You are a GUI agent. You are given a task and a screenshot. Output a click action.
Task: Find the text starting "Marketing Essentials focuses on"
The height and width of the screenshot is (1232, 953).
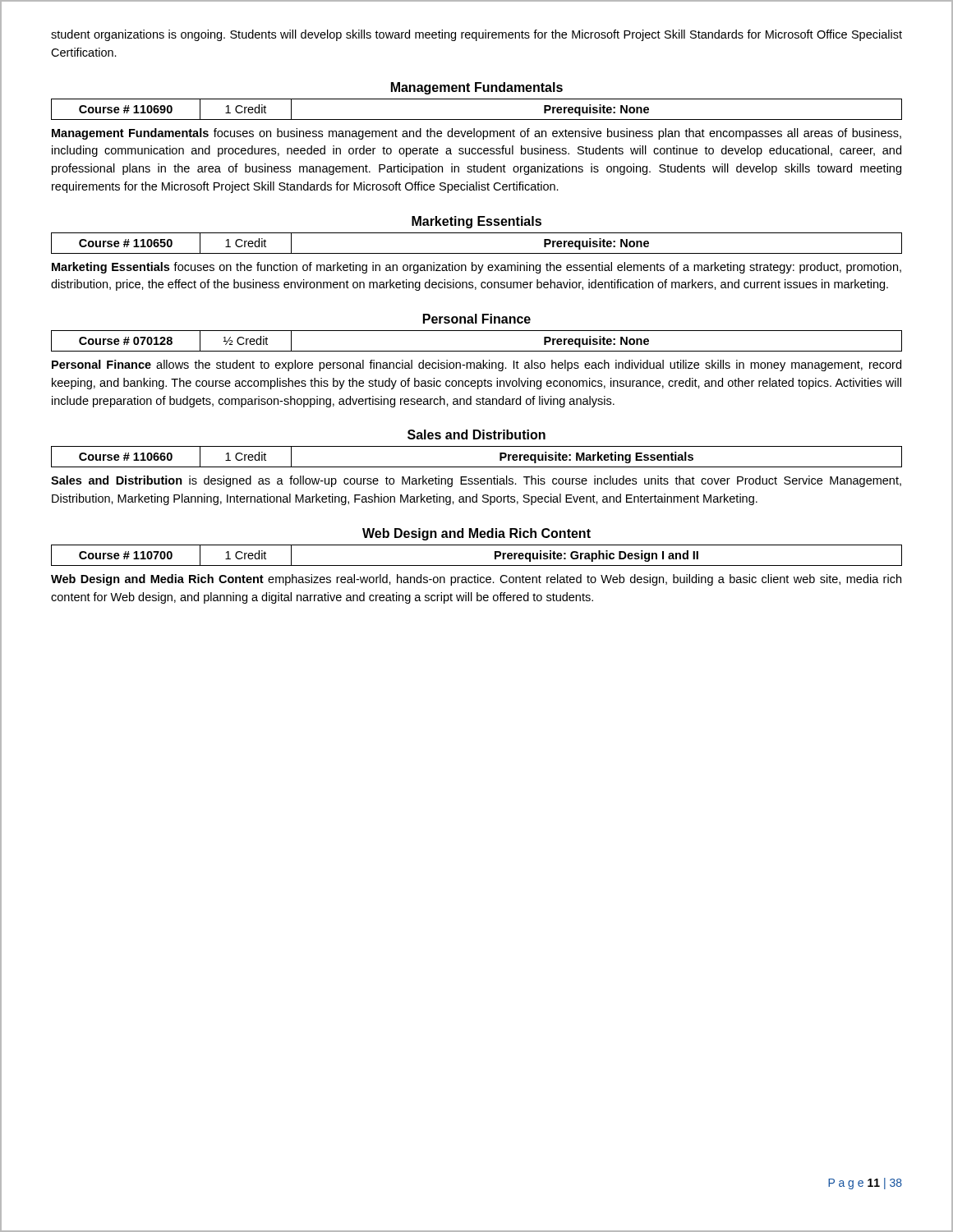476,275
